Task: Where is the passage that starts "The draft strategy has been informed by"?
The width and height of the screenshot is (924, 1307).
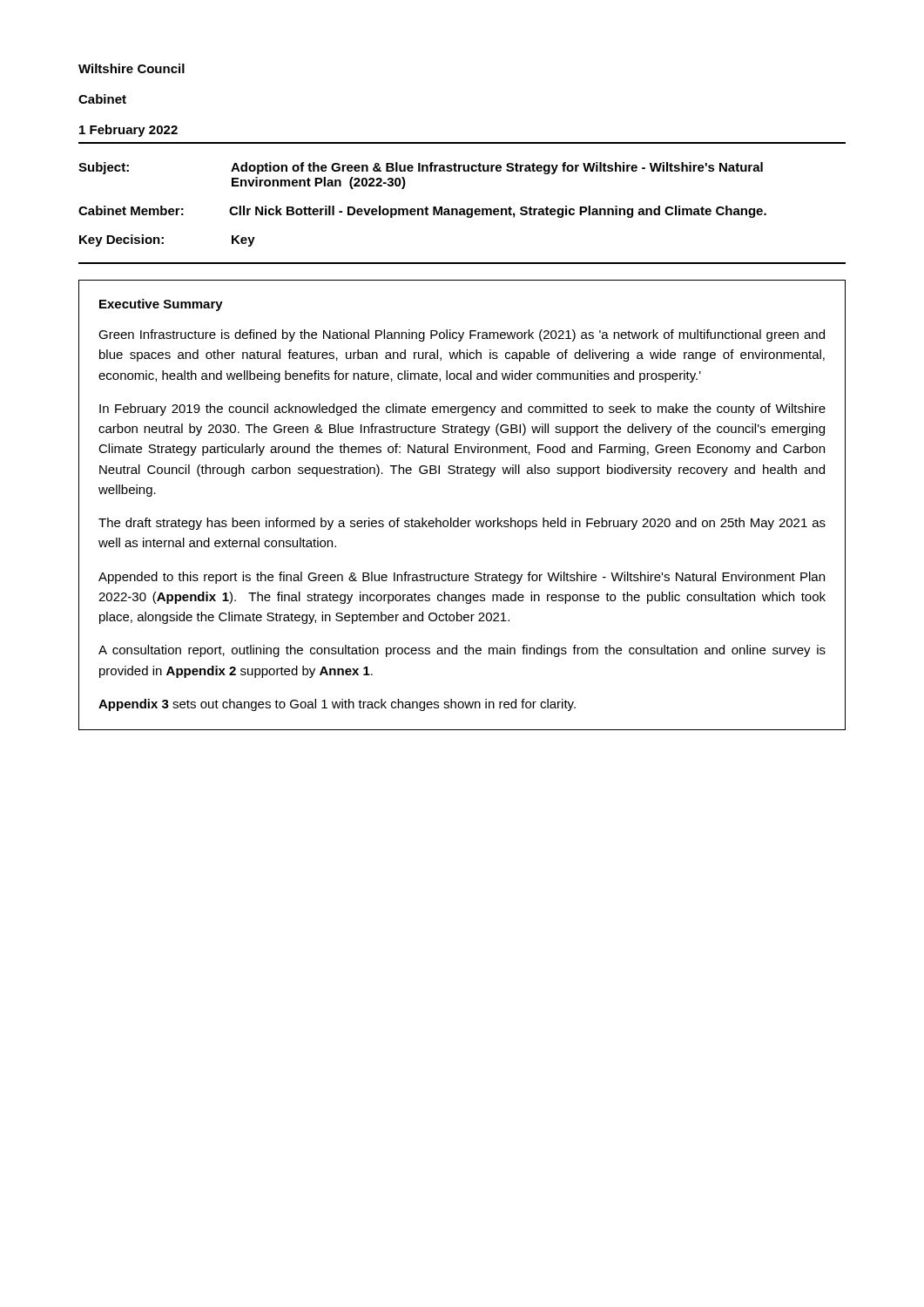Action: click(x=462, y=532)
